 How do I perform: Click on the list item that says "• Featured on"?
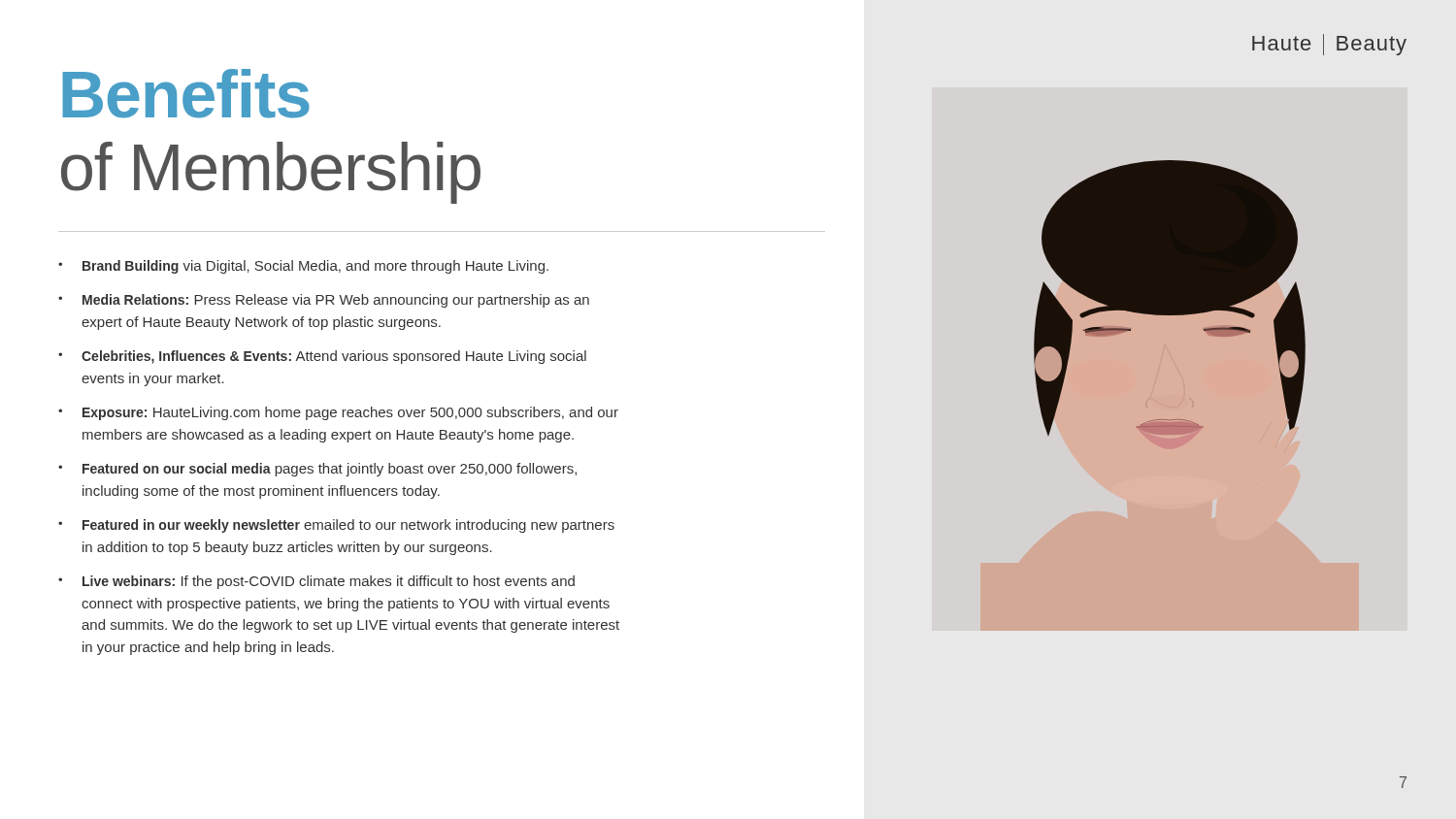(x=318, y=480)
